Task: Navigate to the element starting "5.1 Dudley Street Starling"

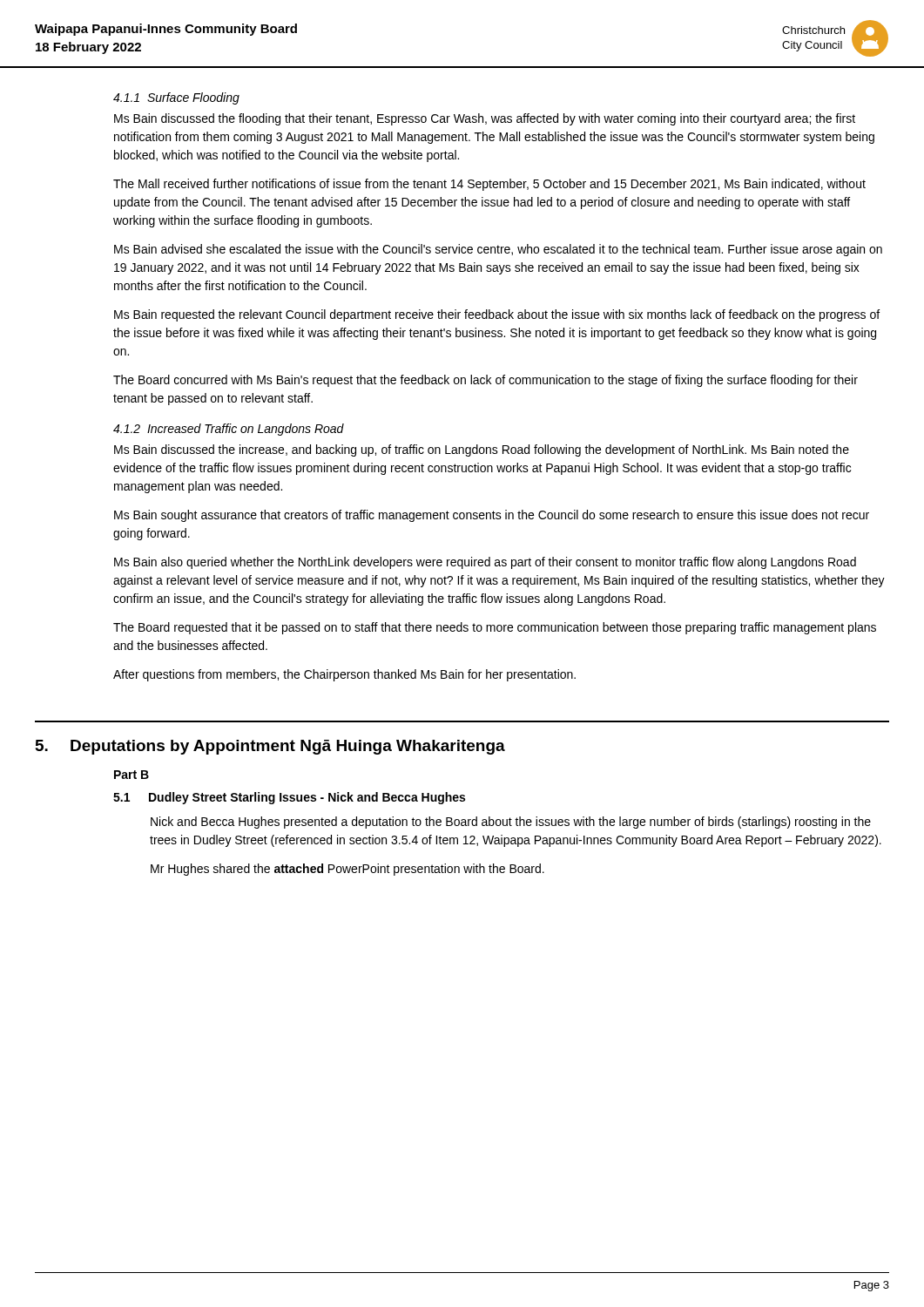Action: (290, 797)
